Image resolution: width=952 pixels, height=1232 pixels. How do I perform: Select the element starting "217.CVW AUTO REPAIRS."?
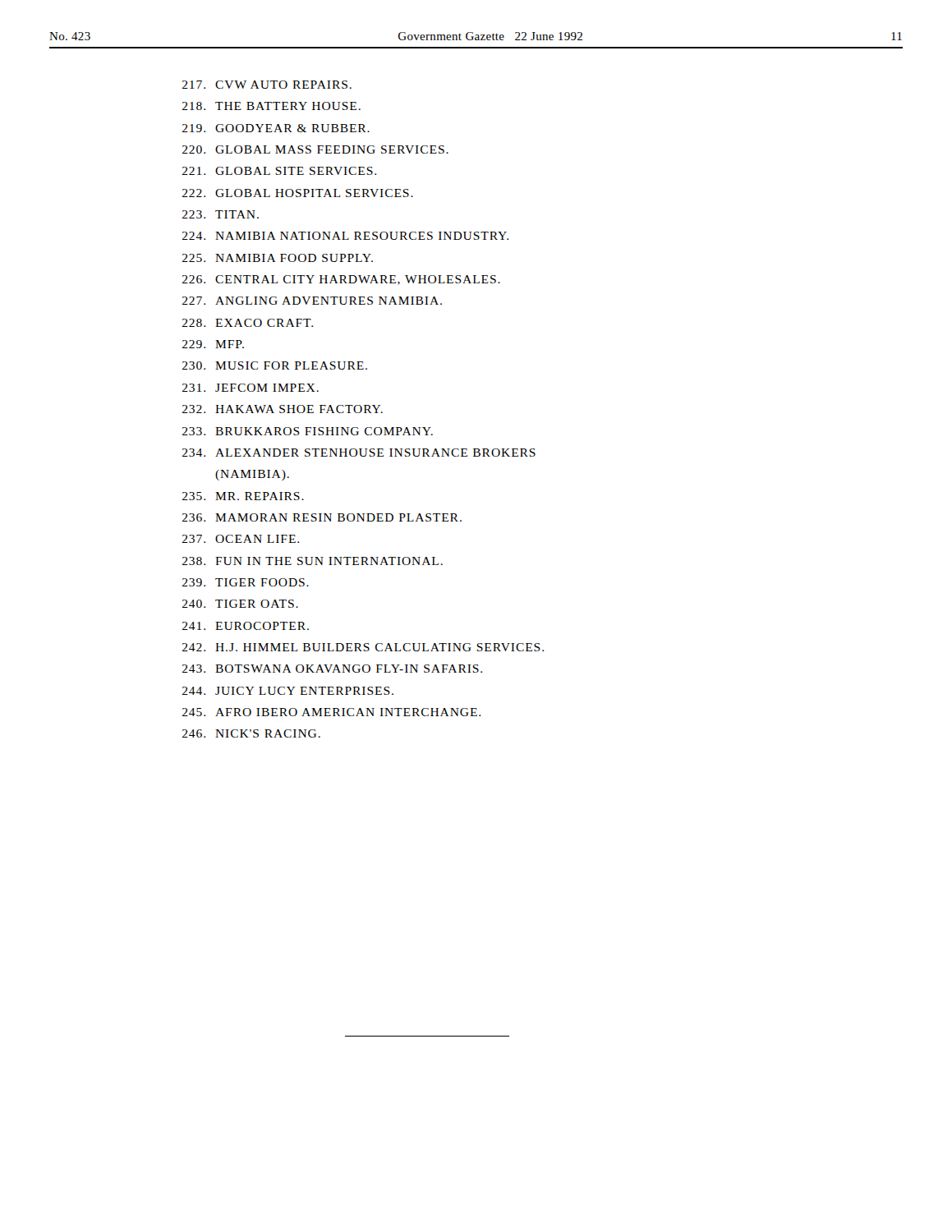click(267, 85)
